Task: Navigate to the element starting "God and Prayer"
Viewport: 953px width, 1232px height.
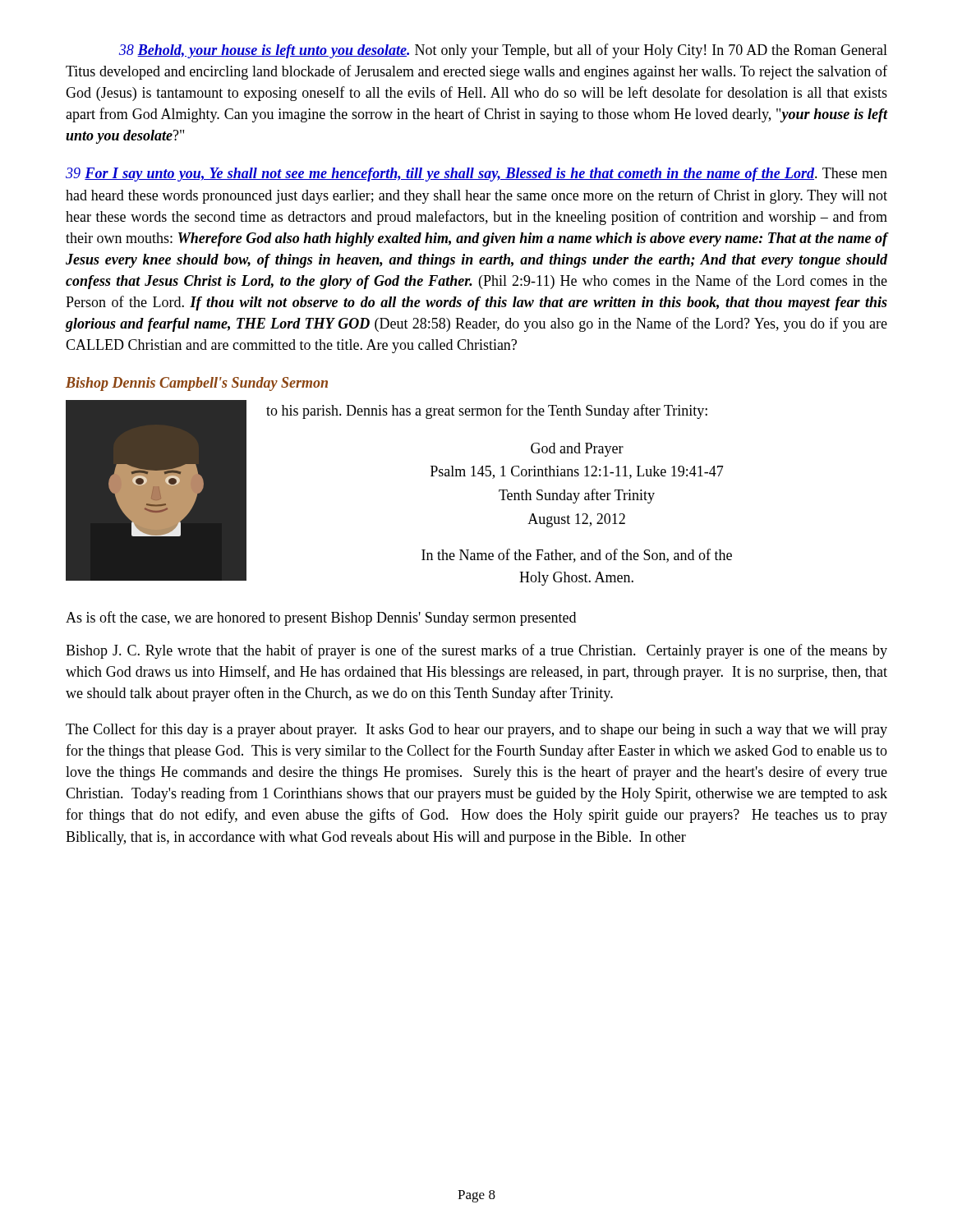Action: click(x=577, y=483)
